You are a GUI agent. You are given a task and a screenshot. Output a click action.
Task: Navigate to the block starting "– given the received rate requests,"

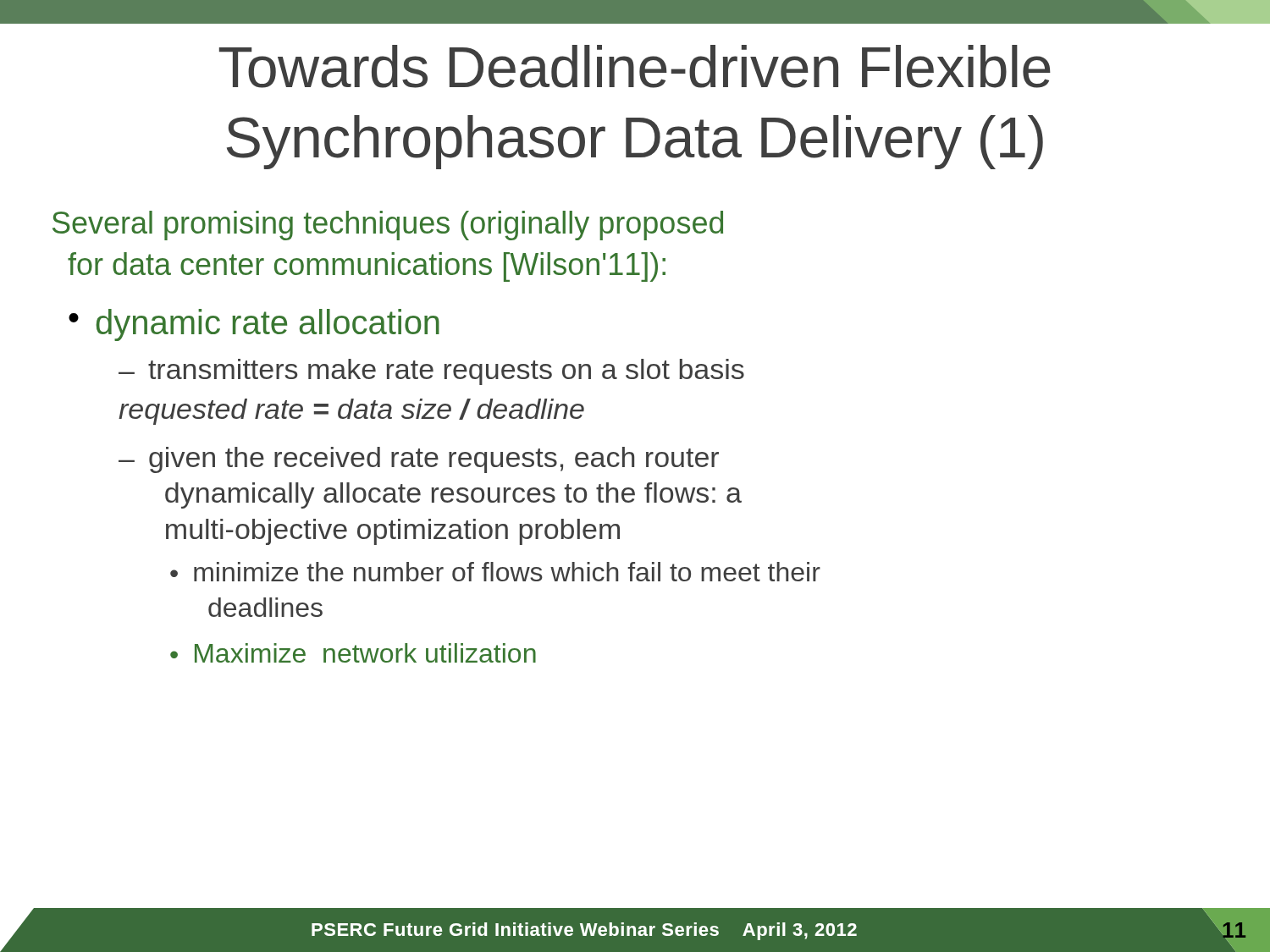(x=430, y=493)
